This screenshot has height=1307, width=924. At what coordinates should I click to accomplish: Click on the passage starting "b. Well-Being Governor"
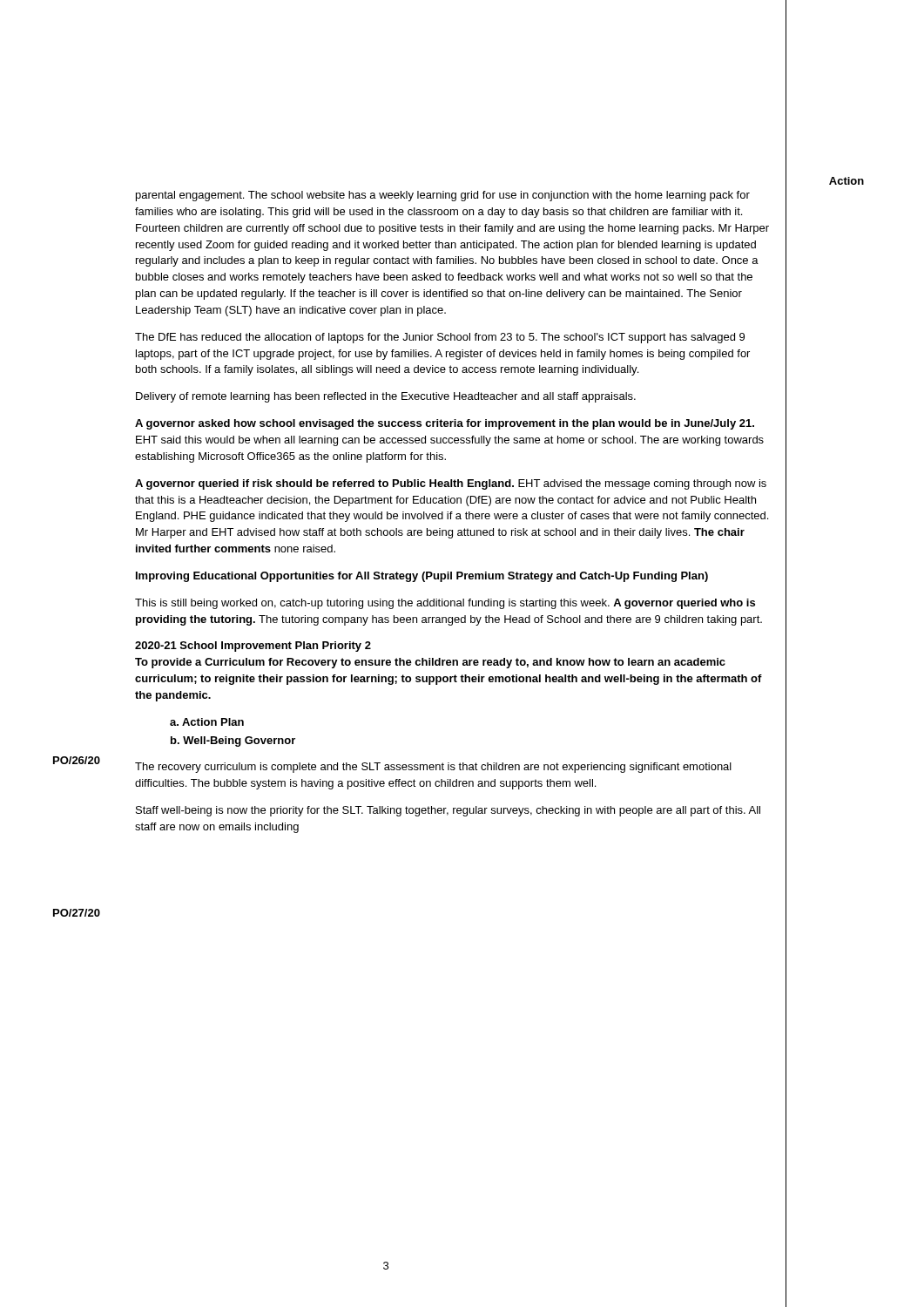click(x=233, y=740)
